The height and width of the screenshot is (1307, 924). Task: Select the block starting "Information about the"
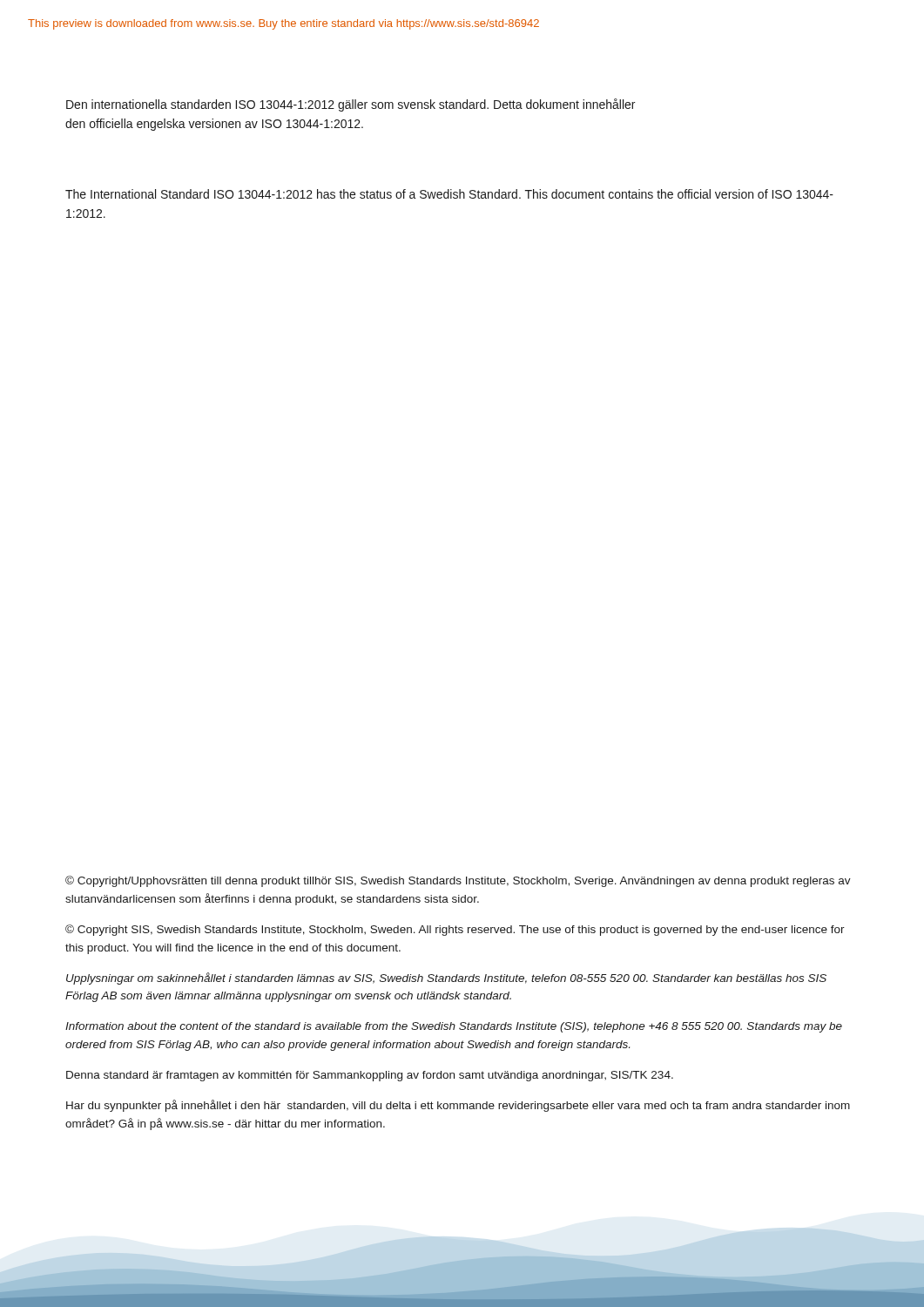454,1035
